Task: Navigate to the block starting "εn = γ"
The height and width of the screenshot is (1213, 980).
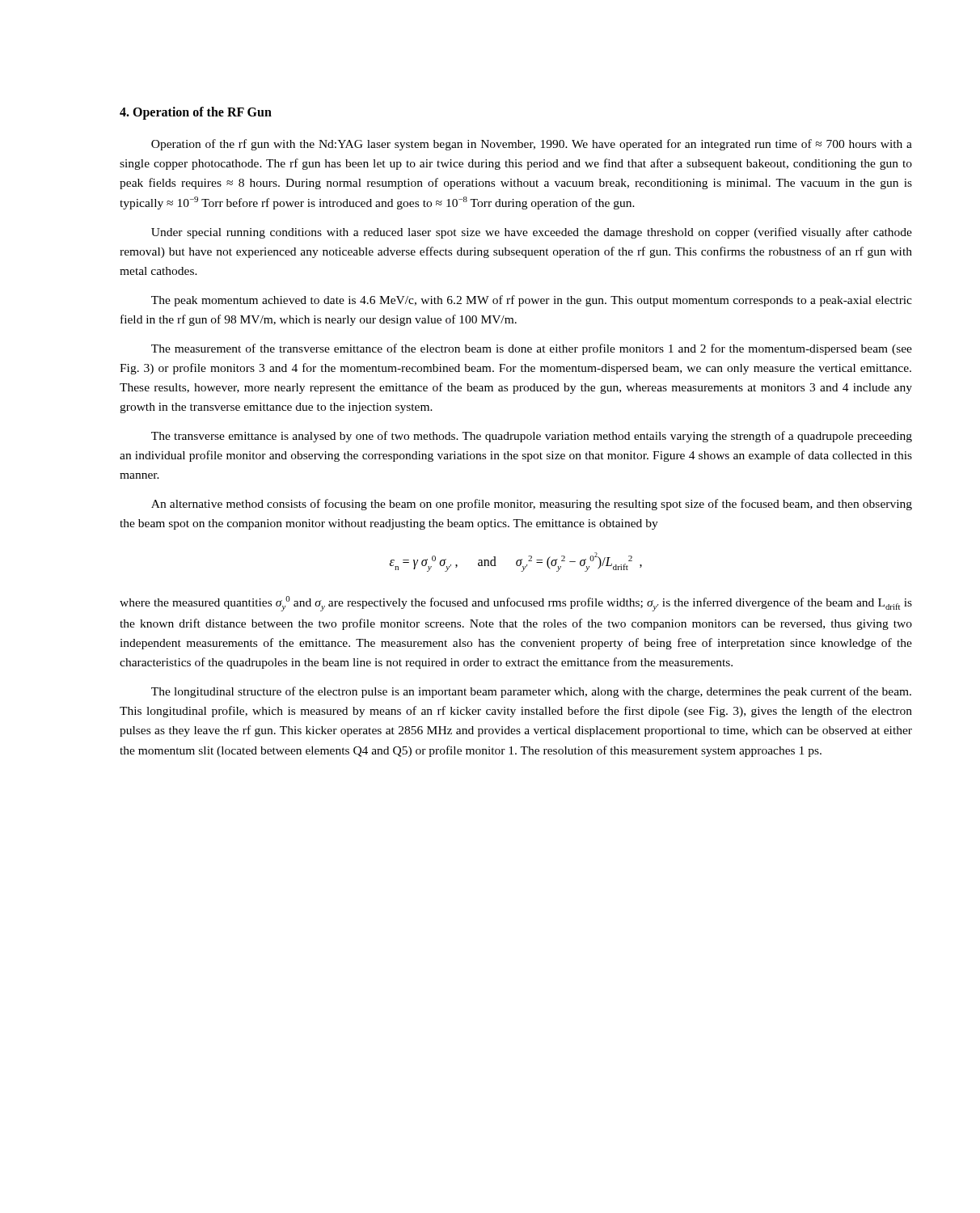Action: [516, 562]
